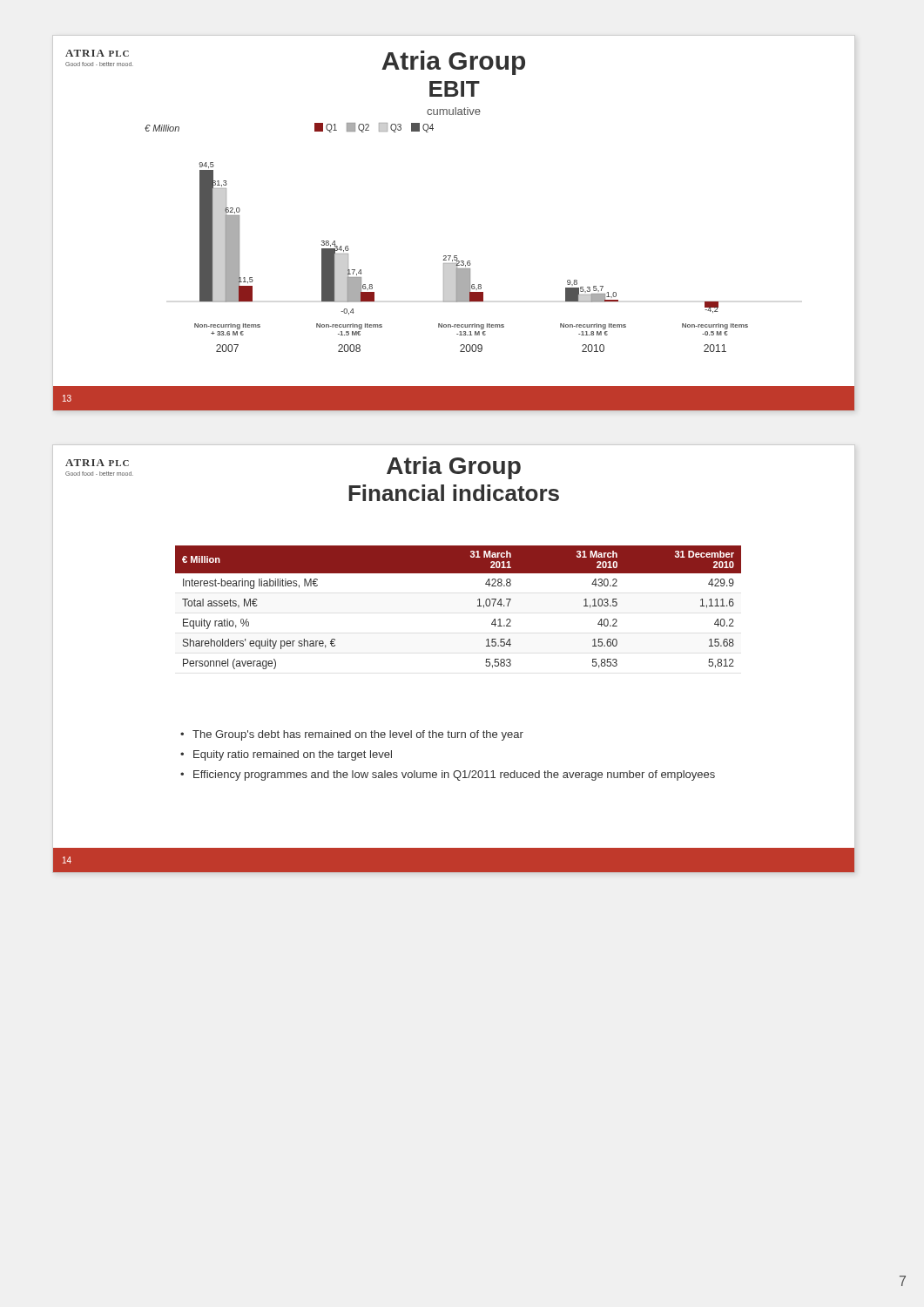Image resolution: width=924 pixels, height=1307 pixels.
Task: Select the list item with the text "Efficiency programmes and the"
Action: coord(454,774)
